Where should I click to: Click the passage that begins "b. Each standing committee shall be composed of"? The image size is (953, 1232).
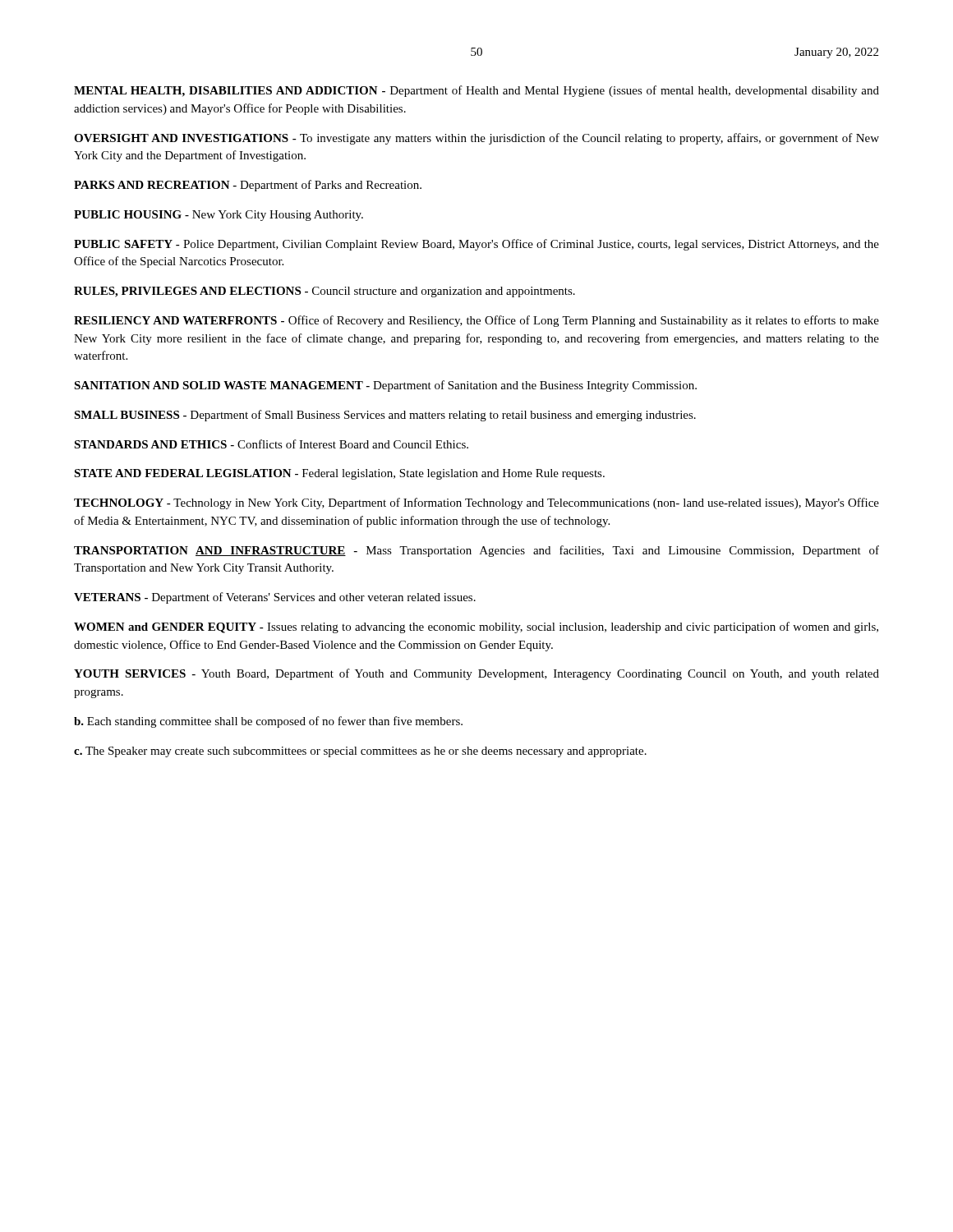[269, 721]
